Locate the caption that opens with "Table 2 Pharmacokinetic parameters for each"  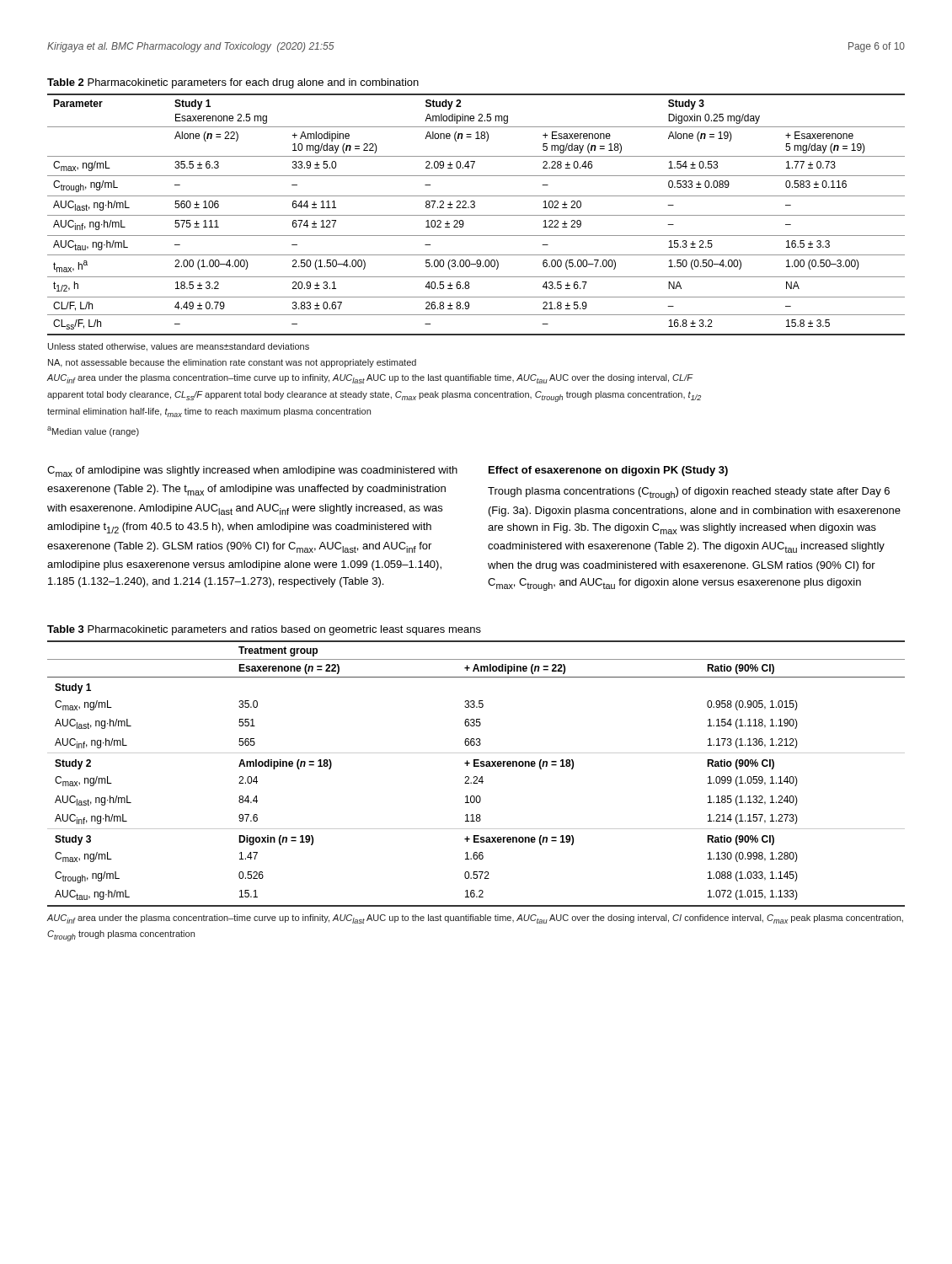(x=233, y=82)
